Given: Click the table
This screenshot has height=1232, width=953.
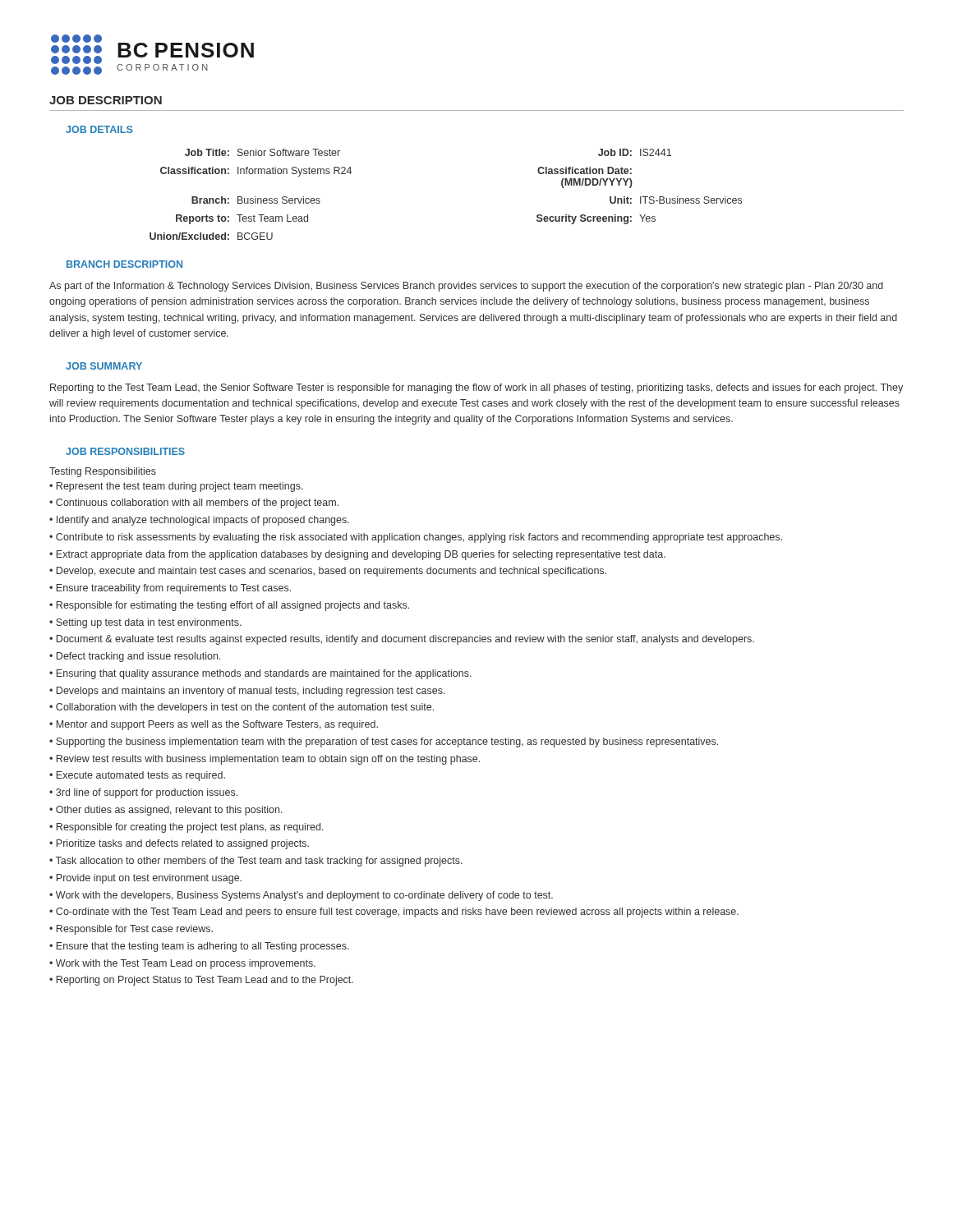Looking at the screenshot, I should tap(476, 195).
